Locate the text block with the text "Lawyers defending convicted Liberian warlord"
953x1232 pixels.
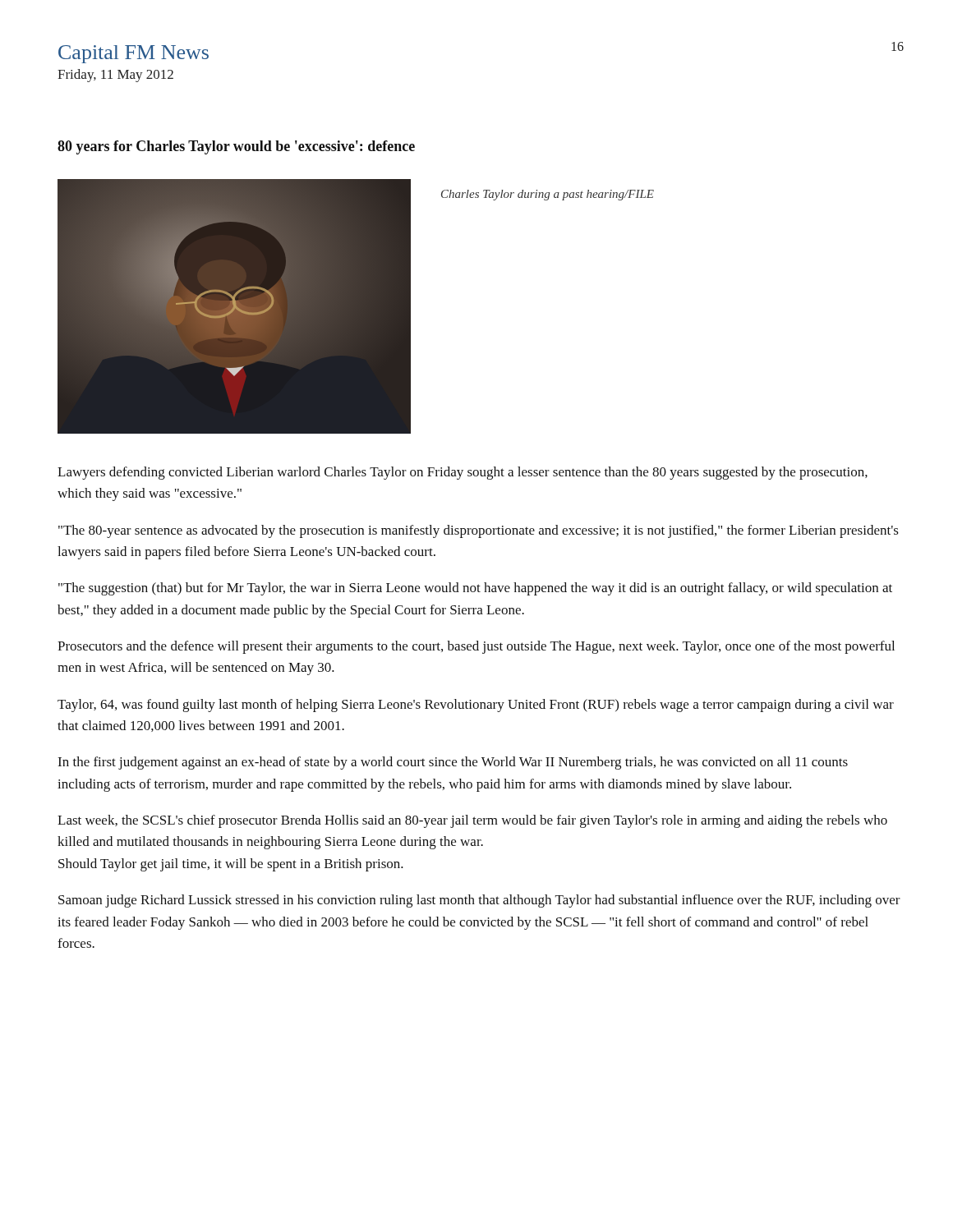tap(463, 483)
